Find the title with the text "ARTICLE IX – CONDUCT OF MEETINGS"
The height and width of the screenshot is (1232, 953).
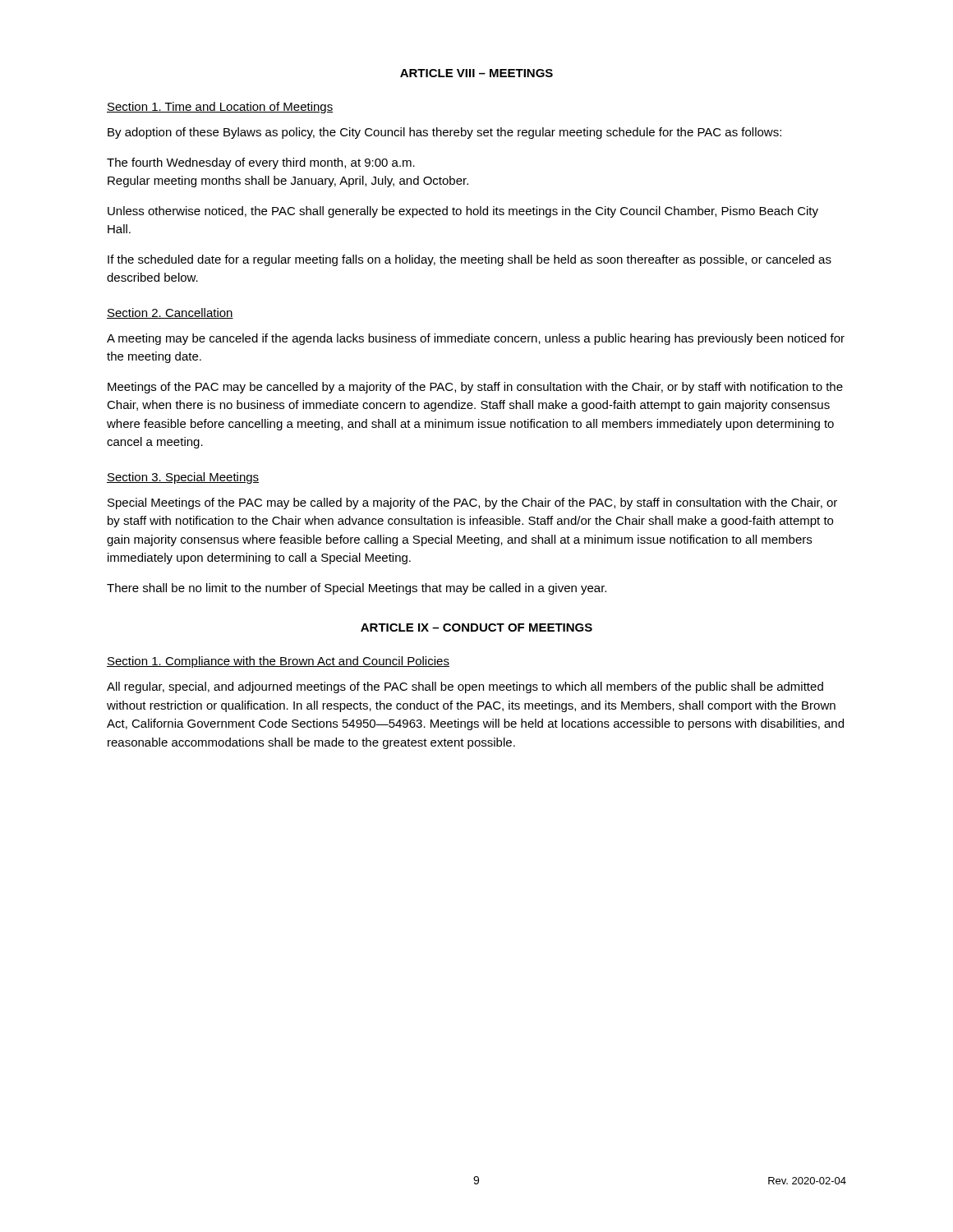(476, 627)
